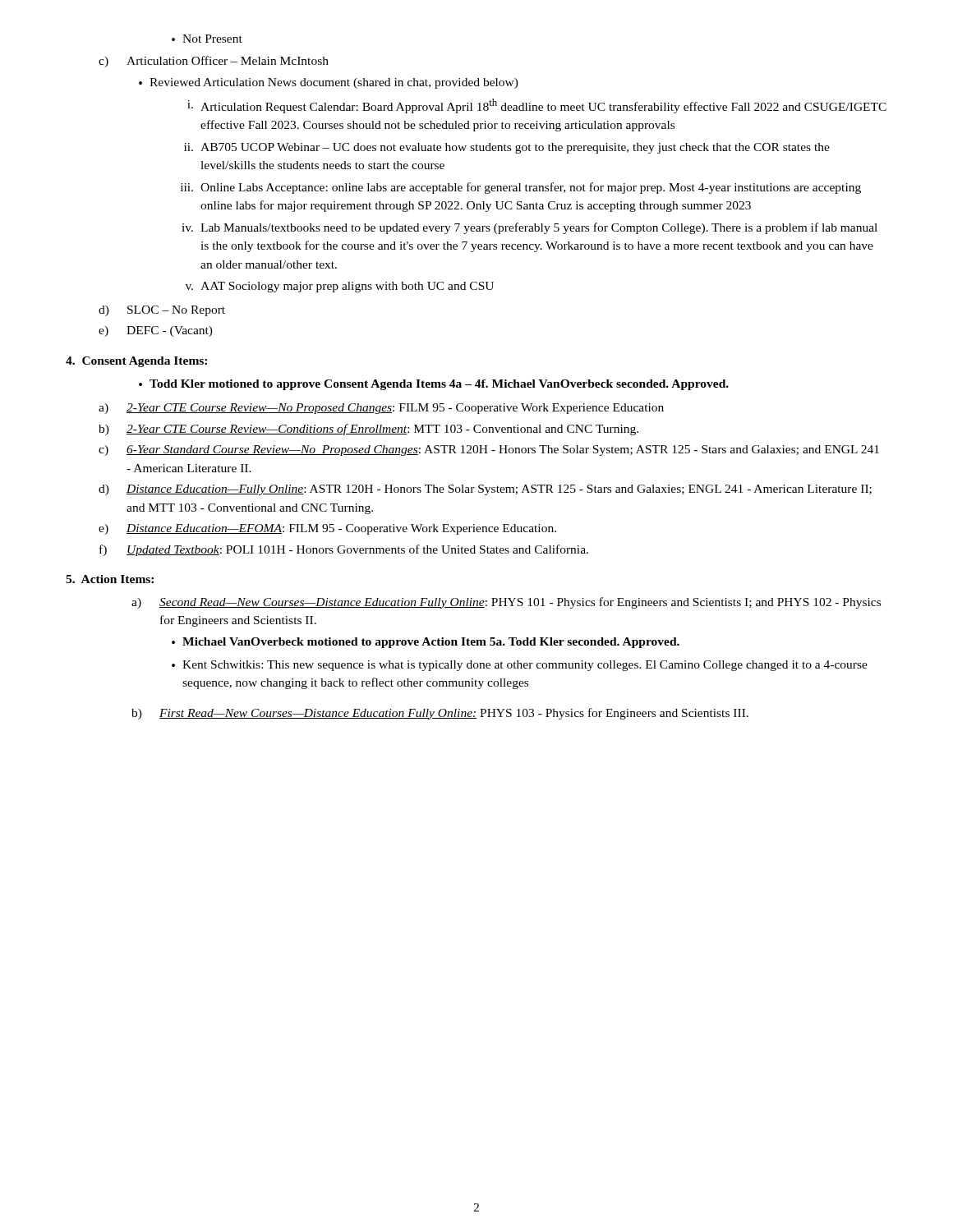Find the region starting "• Not Present"
This screenshot has height=1232, width=953.
point(207,39)
